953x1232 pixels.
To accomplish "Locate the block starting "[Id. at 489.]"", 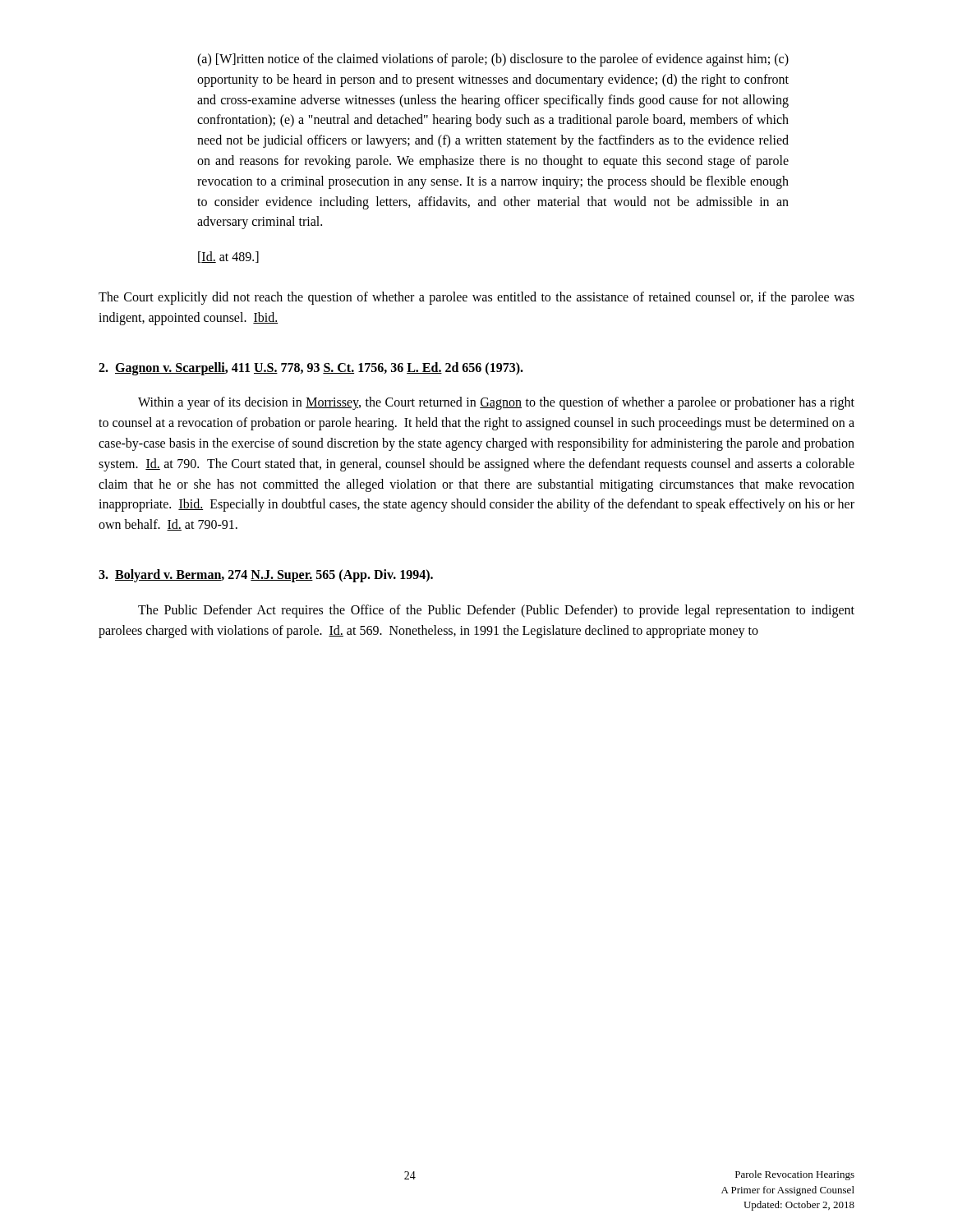I will [x=228, y=257].
